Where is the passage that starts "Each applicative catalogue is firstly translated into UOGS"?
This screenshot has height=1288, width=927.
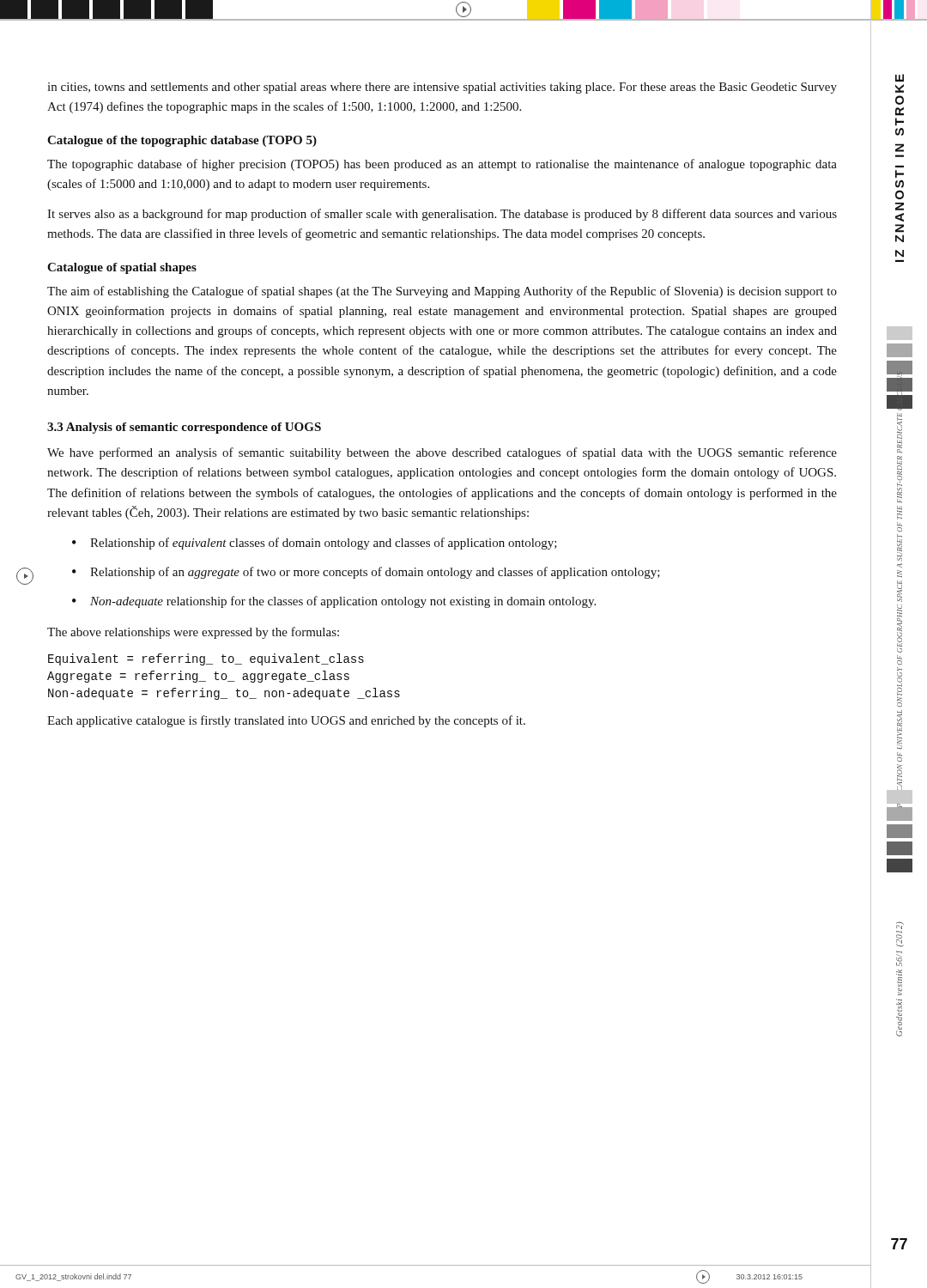[287, 720]
